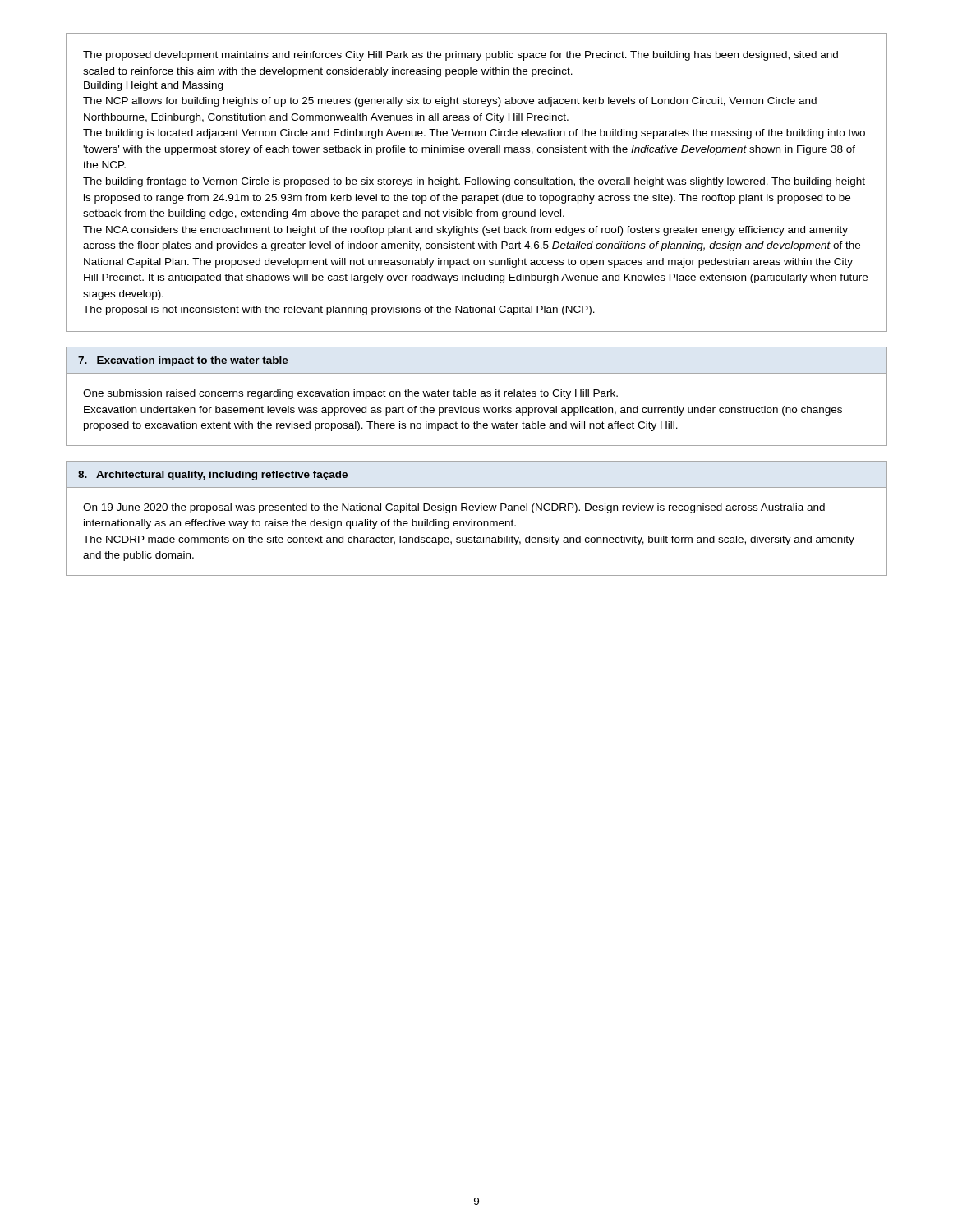Find the text block with the text "The NCA considers"
The image size is (953, 1232).
tap(476, 262)
